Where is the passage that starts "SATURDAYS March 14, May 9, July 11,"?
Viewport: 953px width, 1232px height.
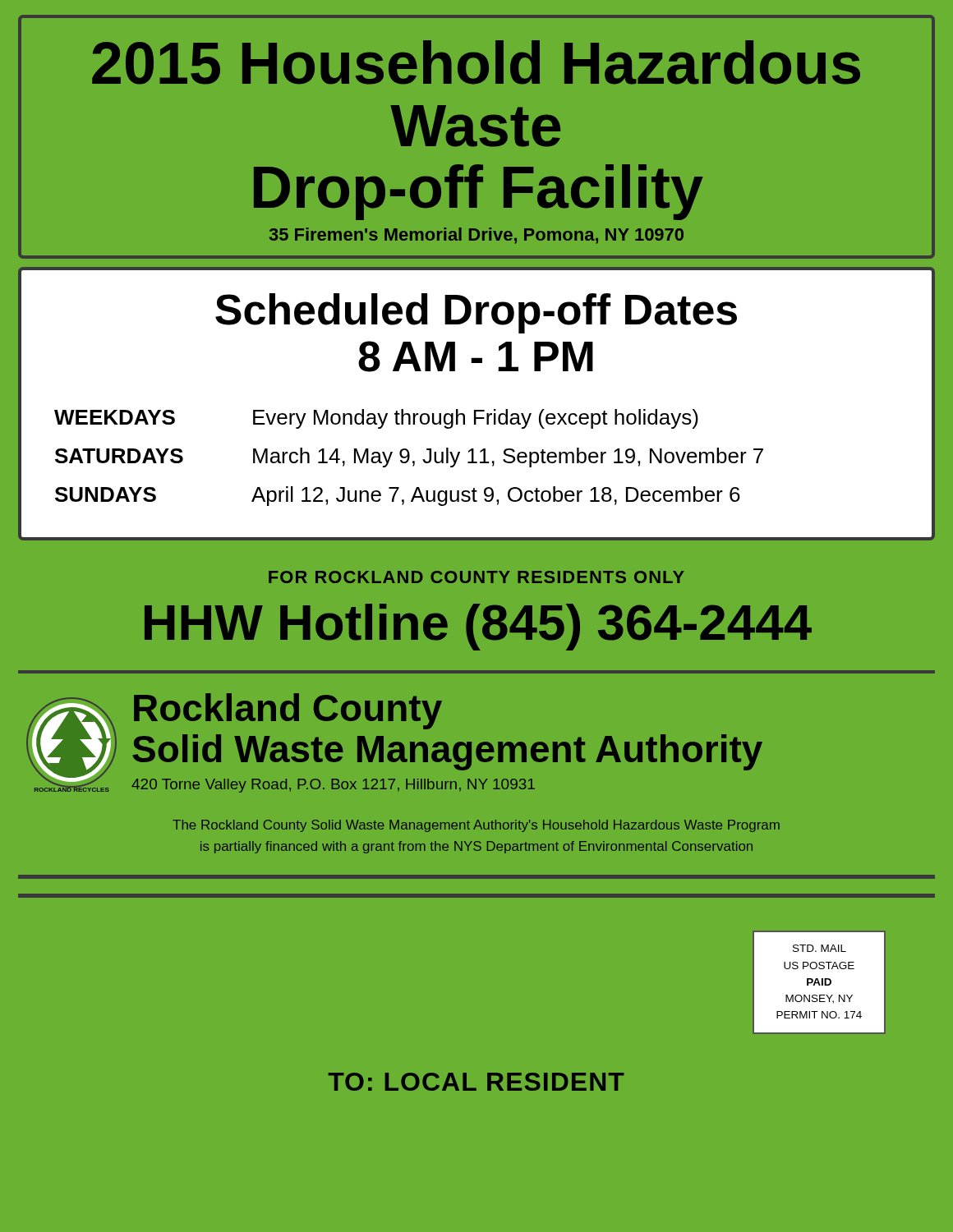[476, 456]
